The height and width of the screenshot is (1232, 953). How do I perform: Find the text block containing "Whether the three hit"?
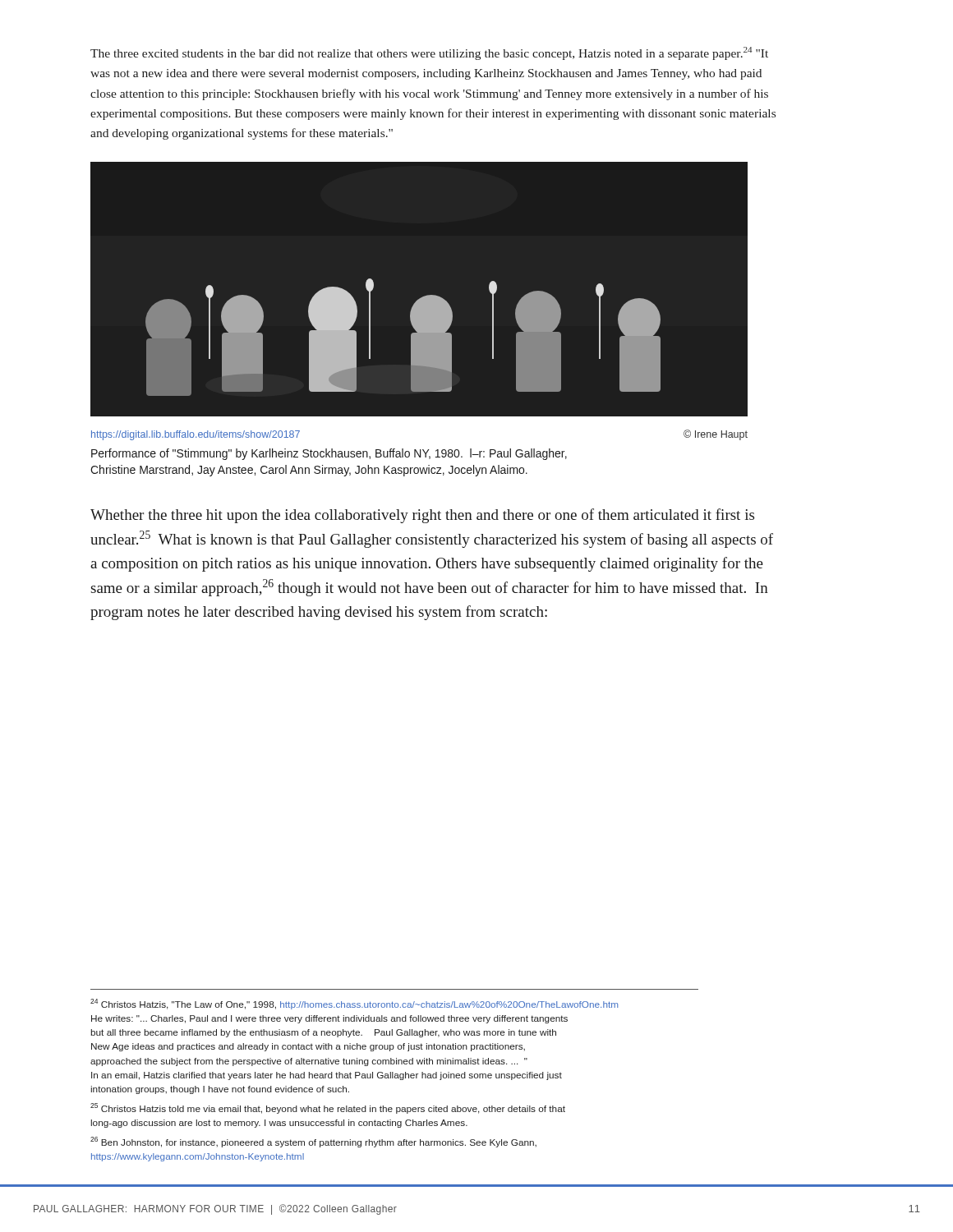(432, 563)
